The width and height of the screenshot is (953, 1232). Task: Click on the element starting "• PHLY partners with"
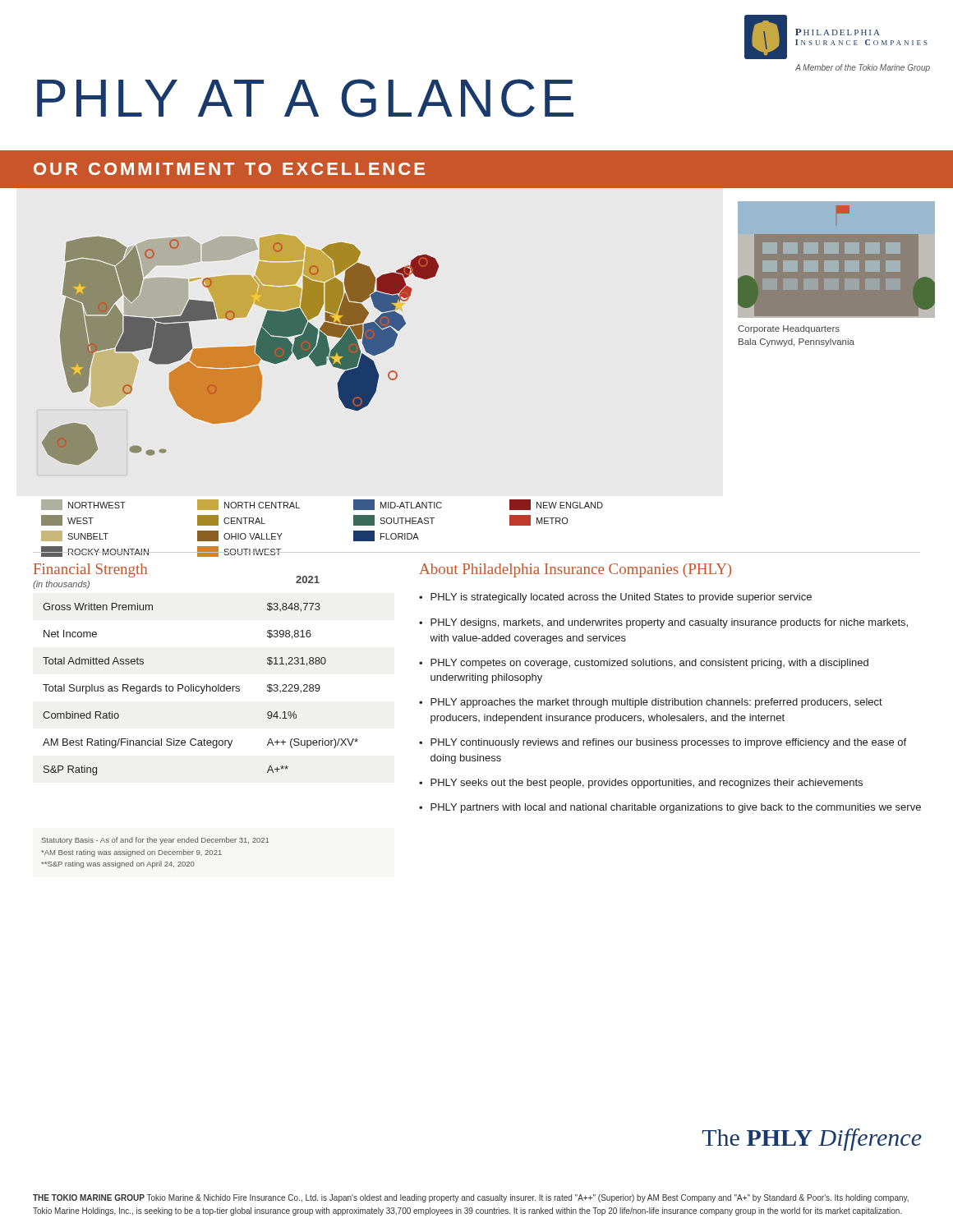coord(670,808)
